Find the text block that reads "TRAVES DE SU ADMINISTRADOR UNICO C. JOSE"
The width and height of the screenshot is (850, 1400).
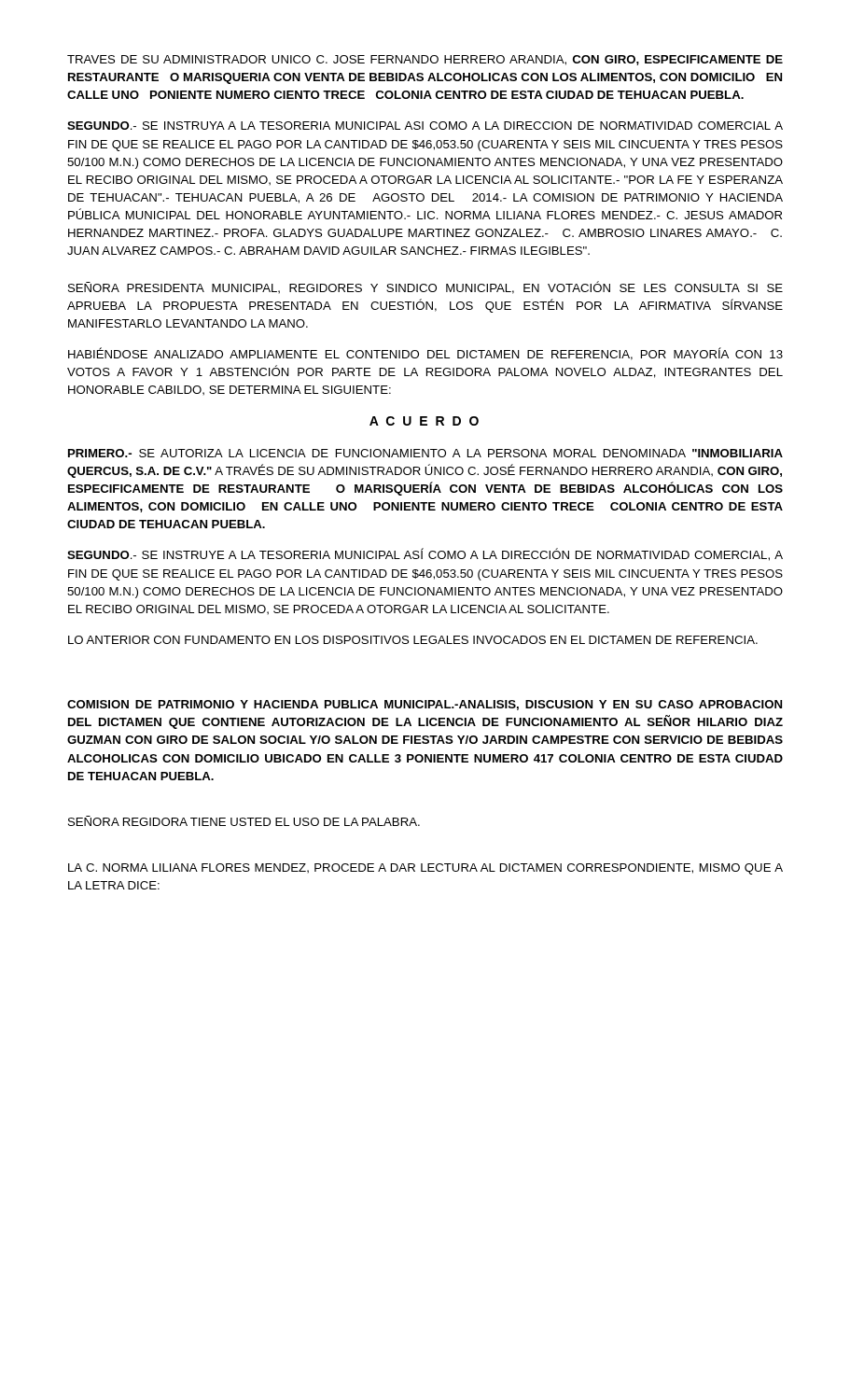point(425,77)
